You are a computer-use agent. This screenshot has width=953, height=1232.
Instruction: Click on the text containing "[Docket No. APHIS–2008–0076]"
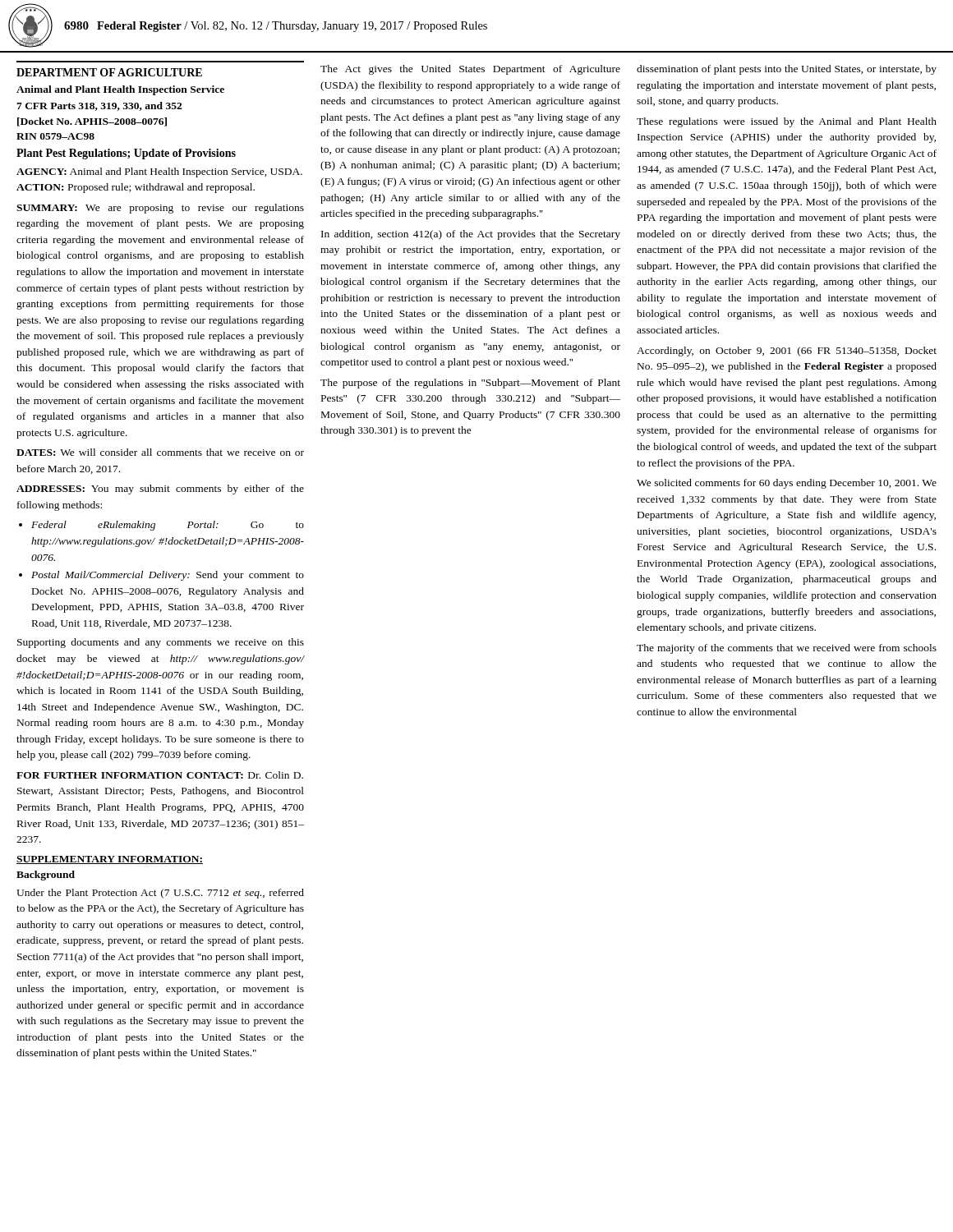[92, 121]
